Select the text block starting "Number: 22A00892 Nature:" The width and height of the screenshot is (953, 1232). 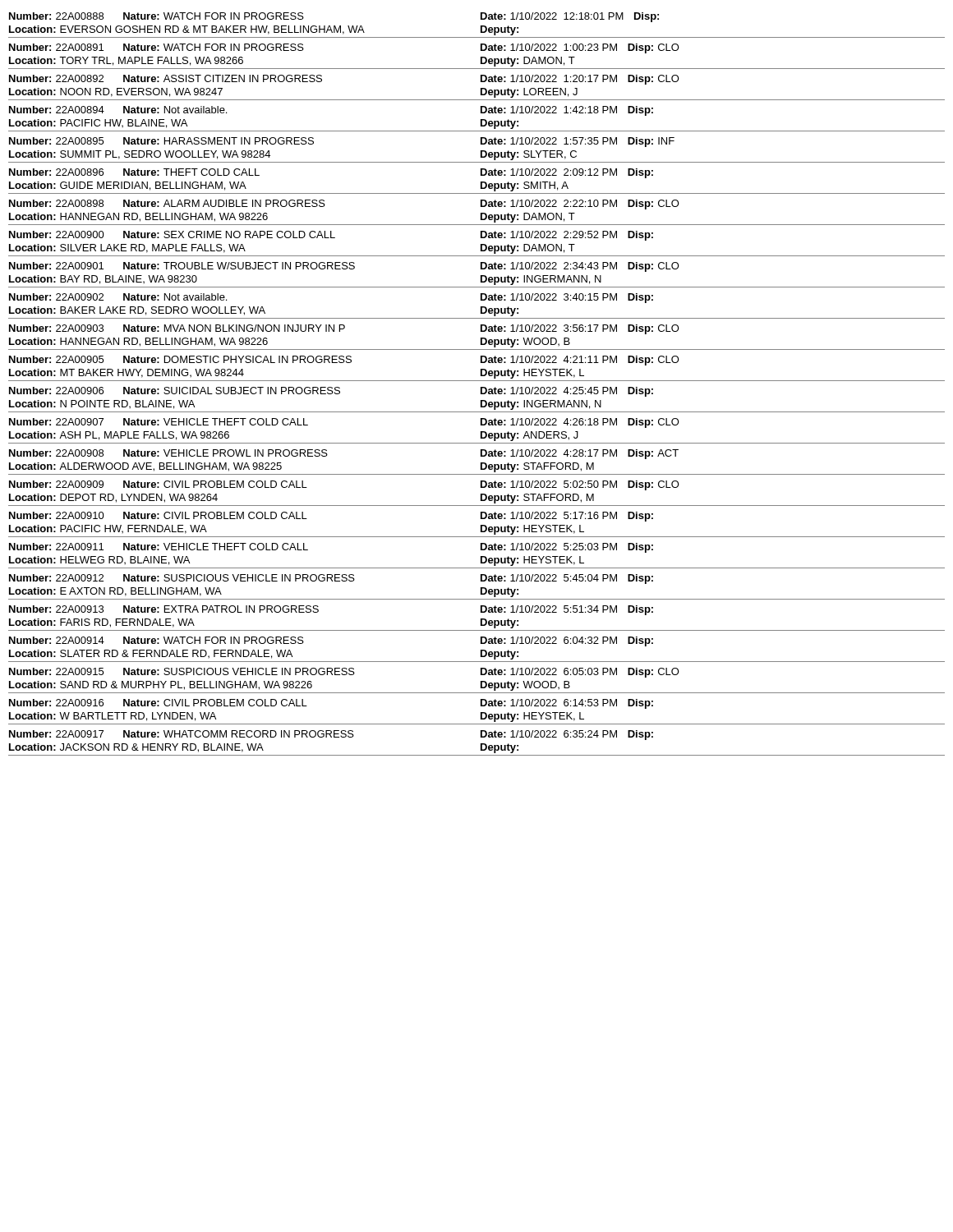click(x=476, y=85)
